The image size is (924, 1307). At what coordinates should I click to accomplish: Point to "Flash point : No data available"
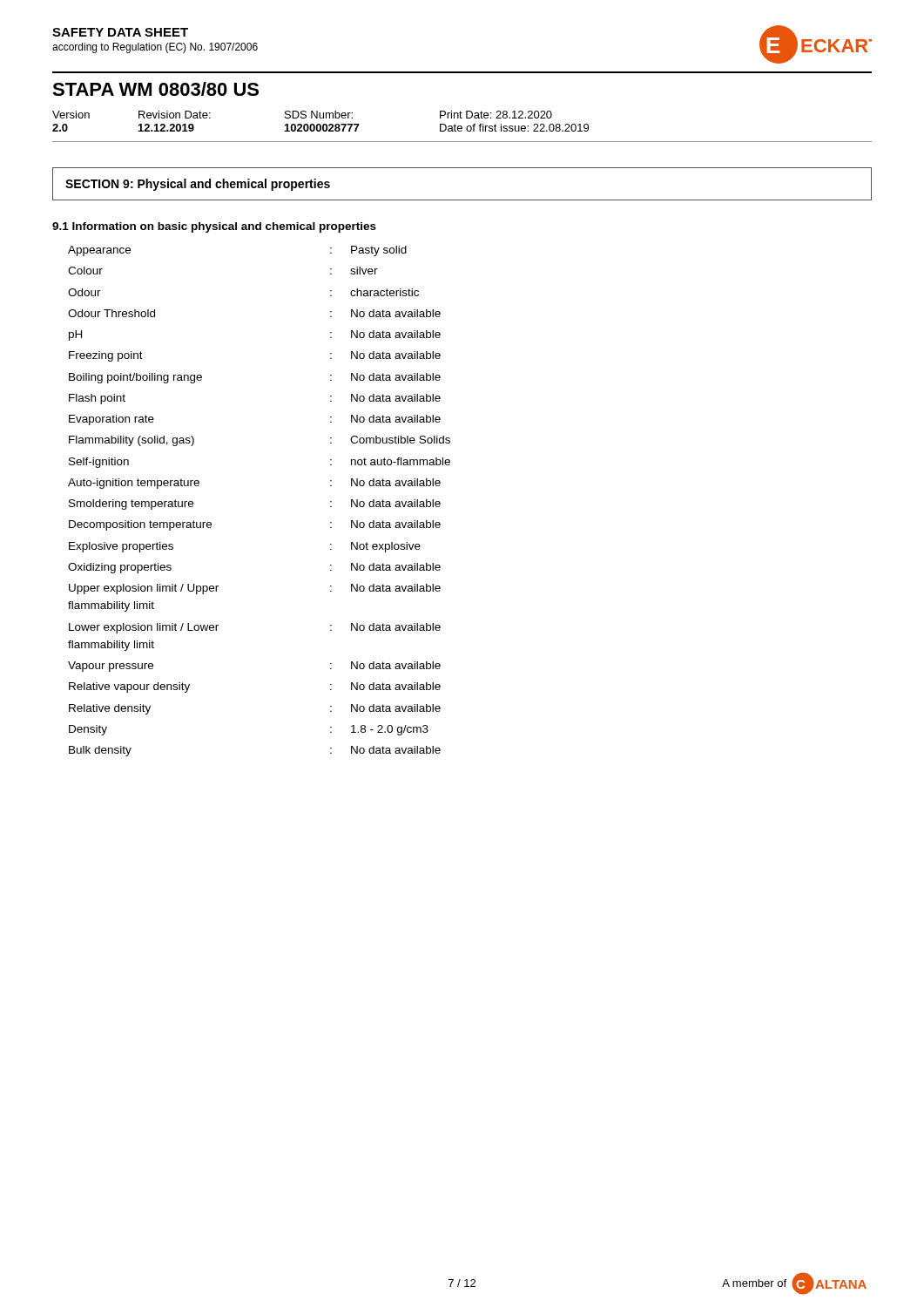[x=92, y=399]
